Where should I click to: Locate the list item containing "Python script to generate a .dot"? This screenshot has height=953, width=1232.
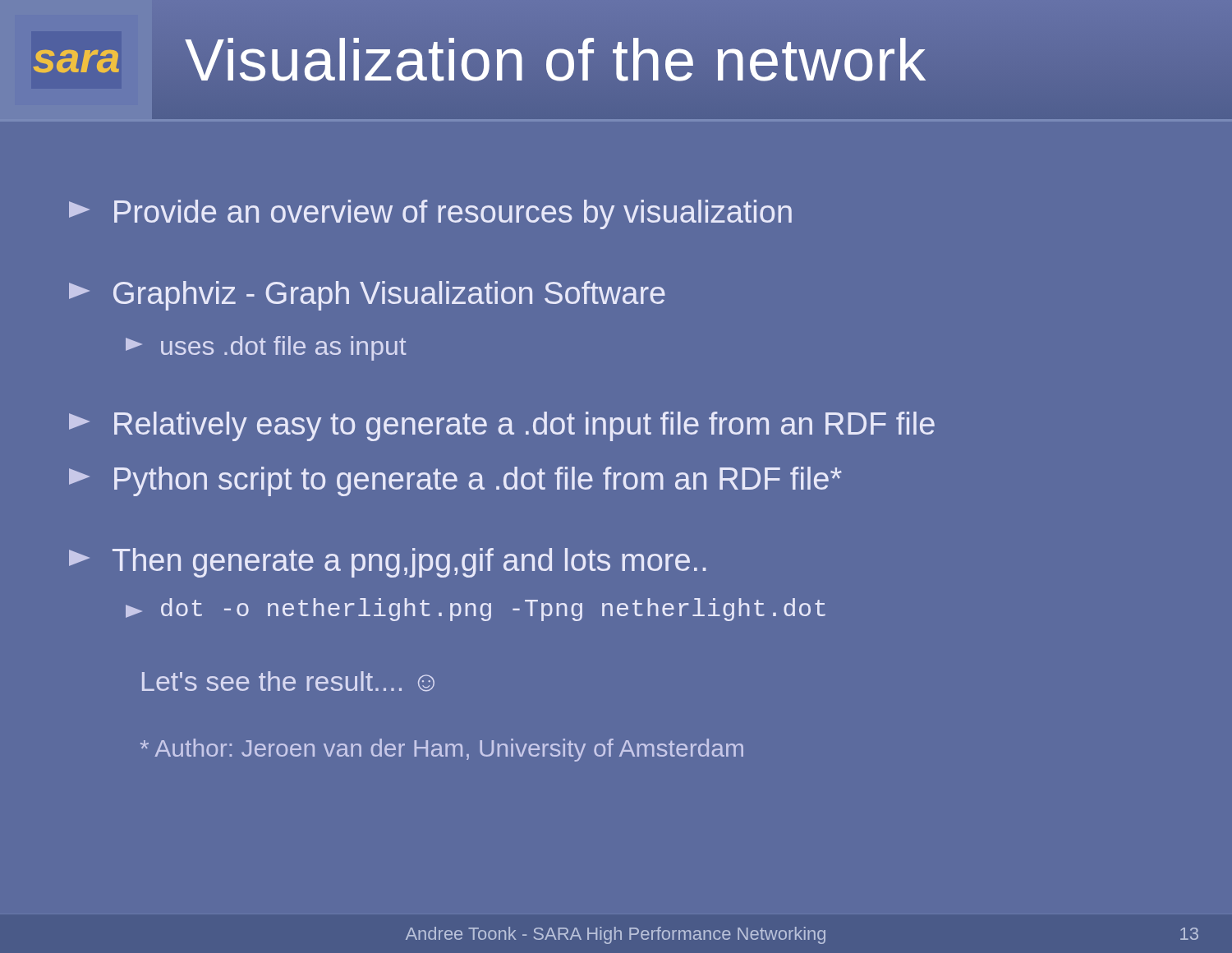[454, 480]
